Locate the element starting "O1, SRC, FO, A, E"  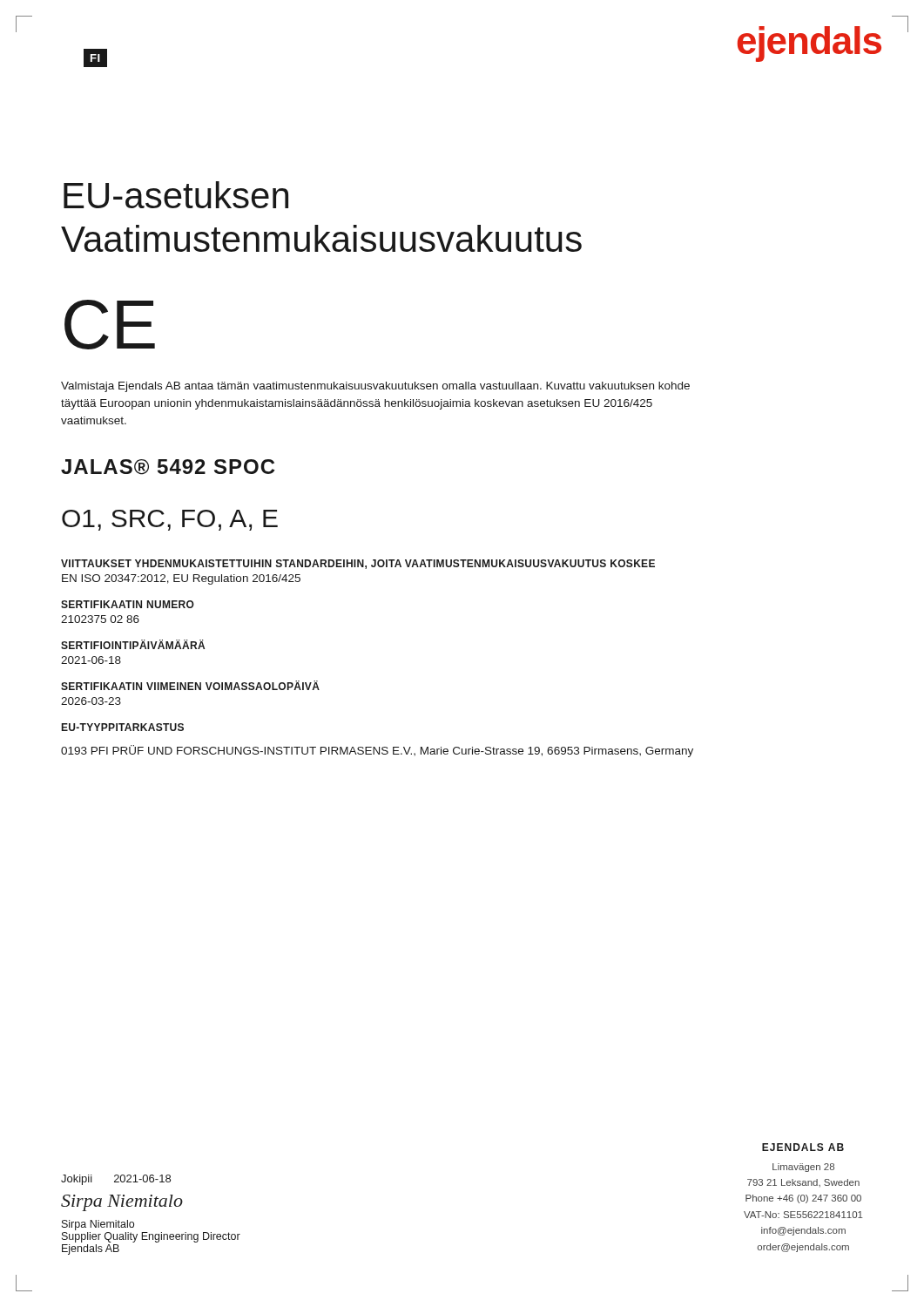click(170, 520)
